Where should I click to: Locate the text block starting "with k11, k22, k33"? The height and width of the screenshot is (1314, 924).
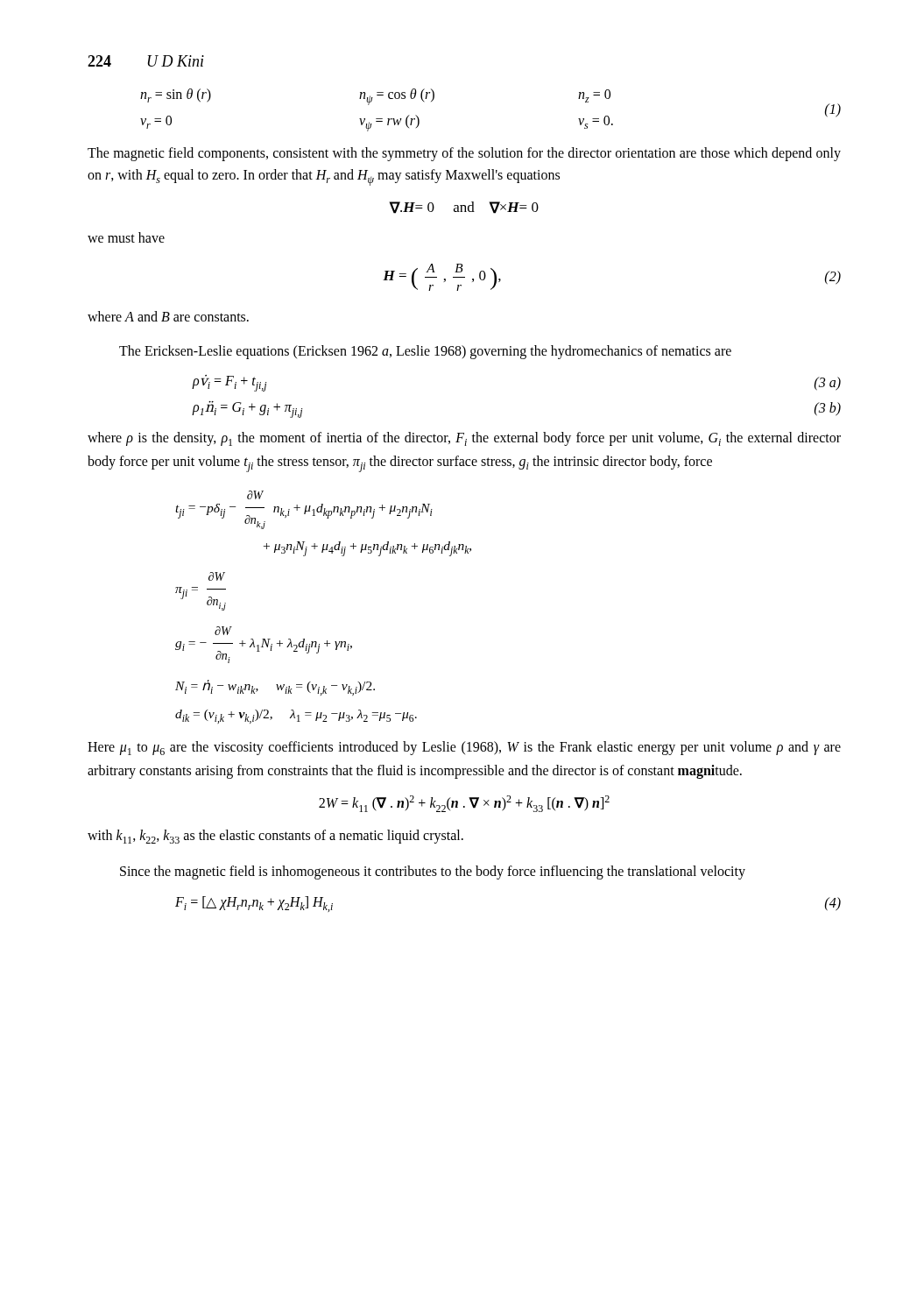(x=276, y=837)
